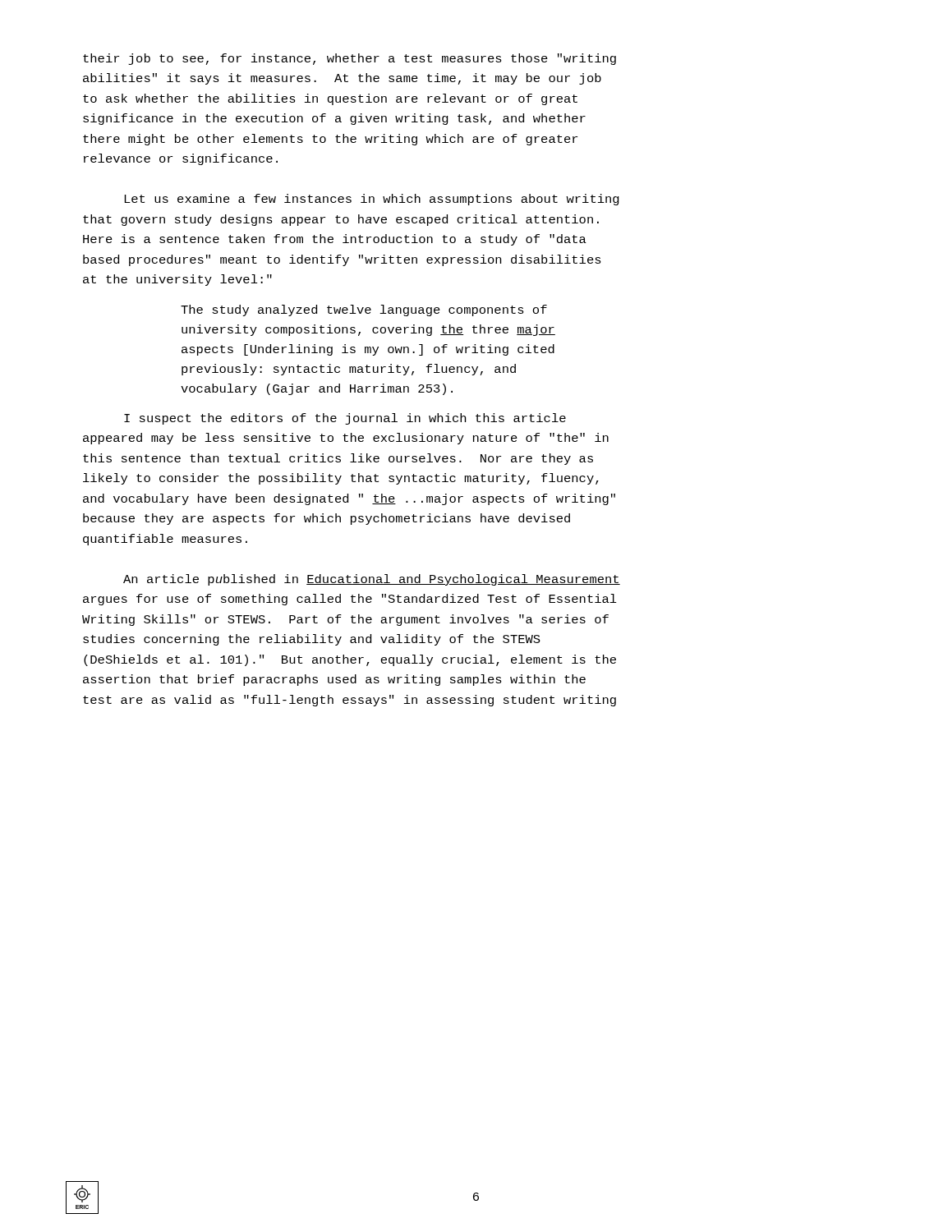This screenshot has width=952, height=1232.
Task: Find the region starting "their job to see,"
Action: (350, 109)
